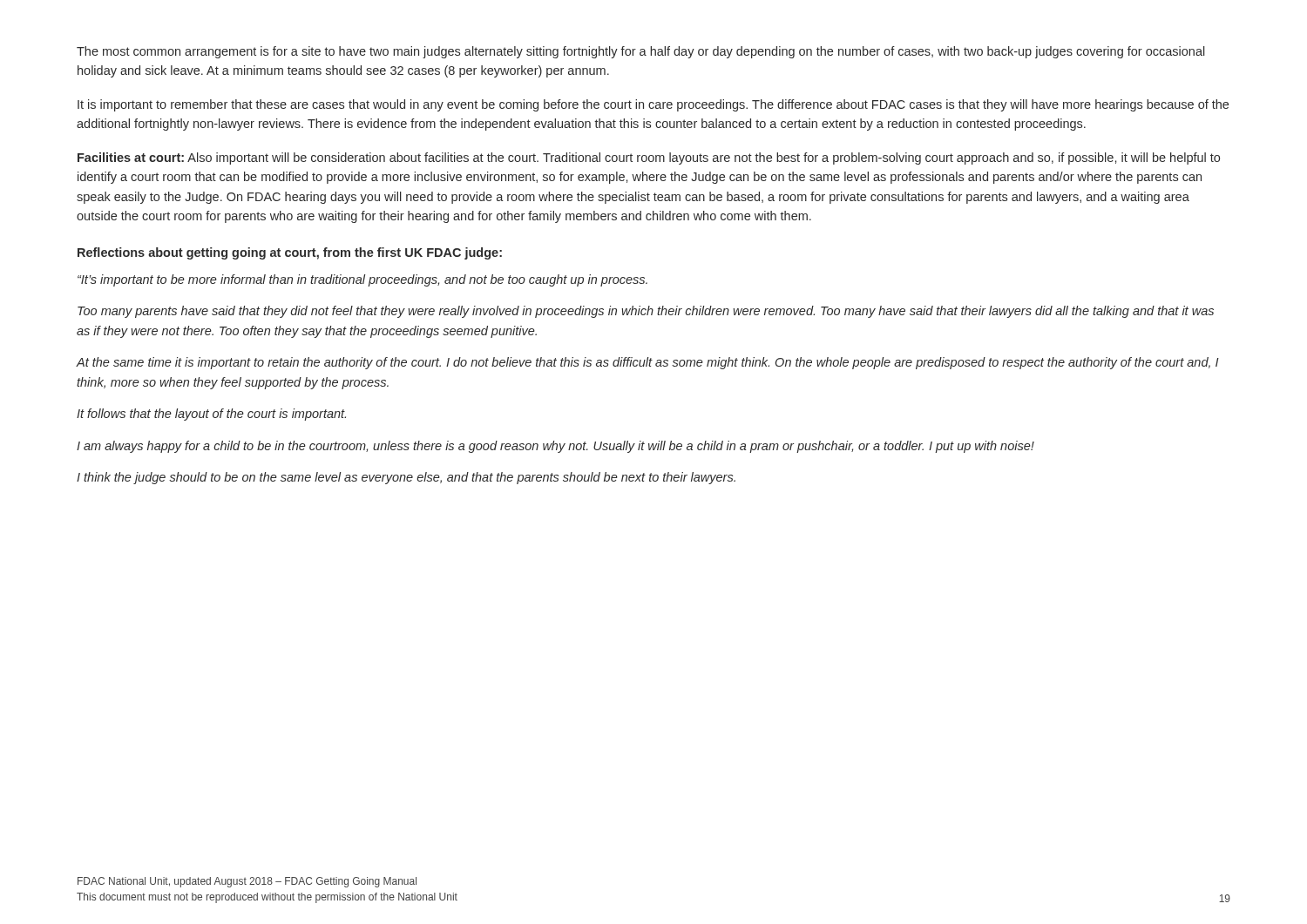Locate the text block containing "At the same time it is important to"
This screenshot has height=924, width=1307.
(x=648, y=372)
